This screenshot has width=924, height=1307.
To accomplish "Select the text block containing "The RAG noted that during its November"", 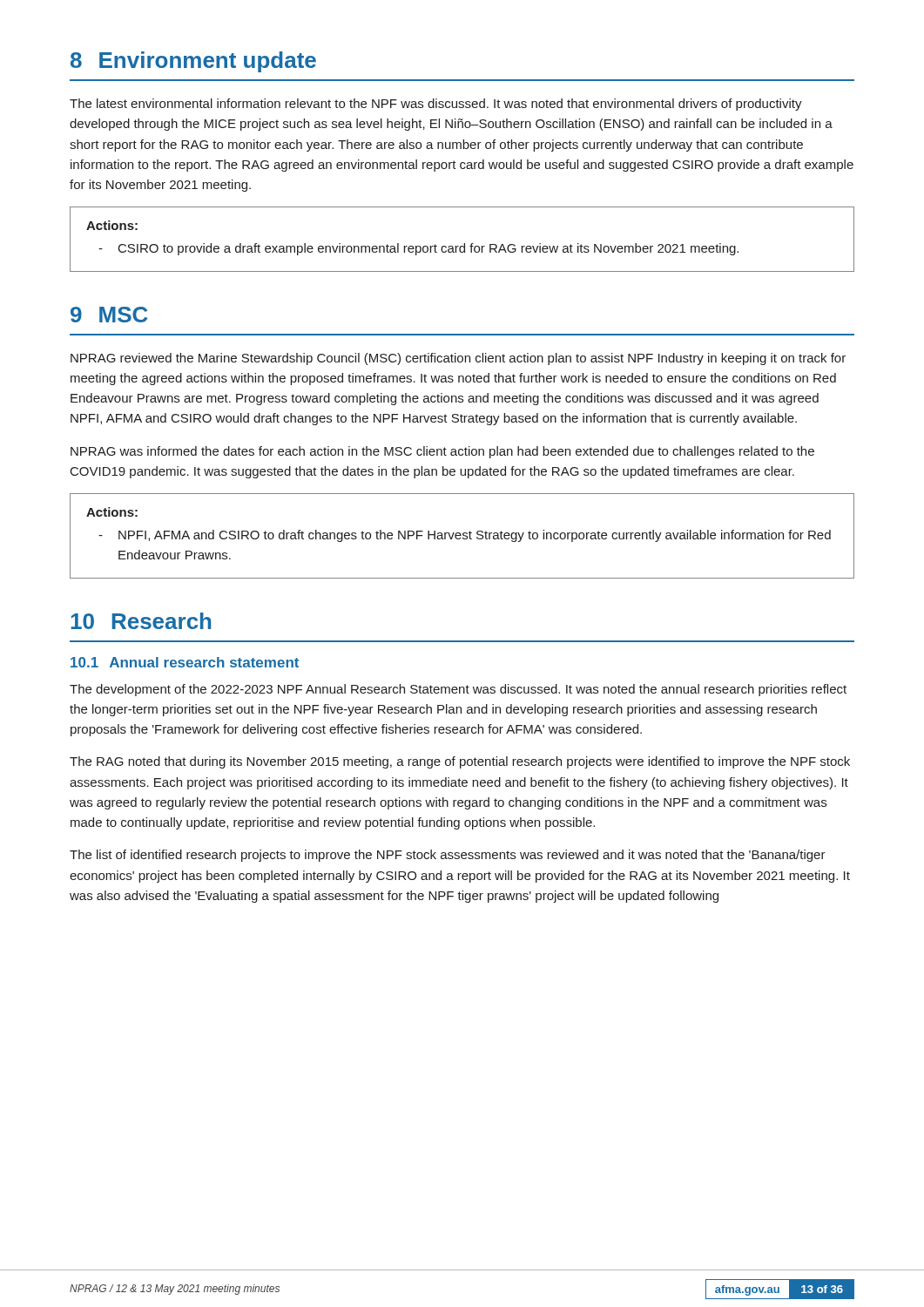I will (x=460, y=792).
